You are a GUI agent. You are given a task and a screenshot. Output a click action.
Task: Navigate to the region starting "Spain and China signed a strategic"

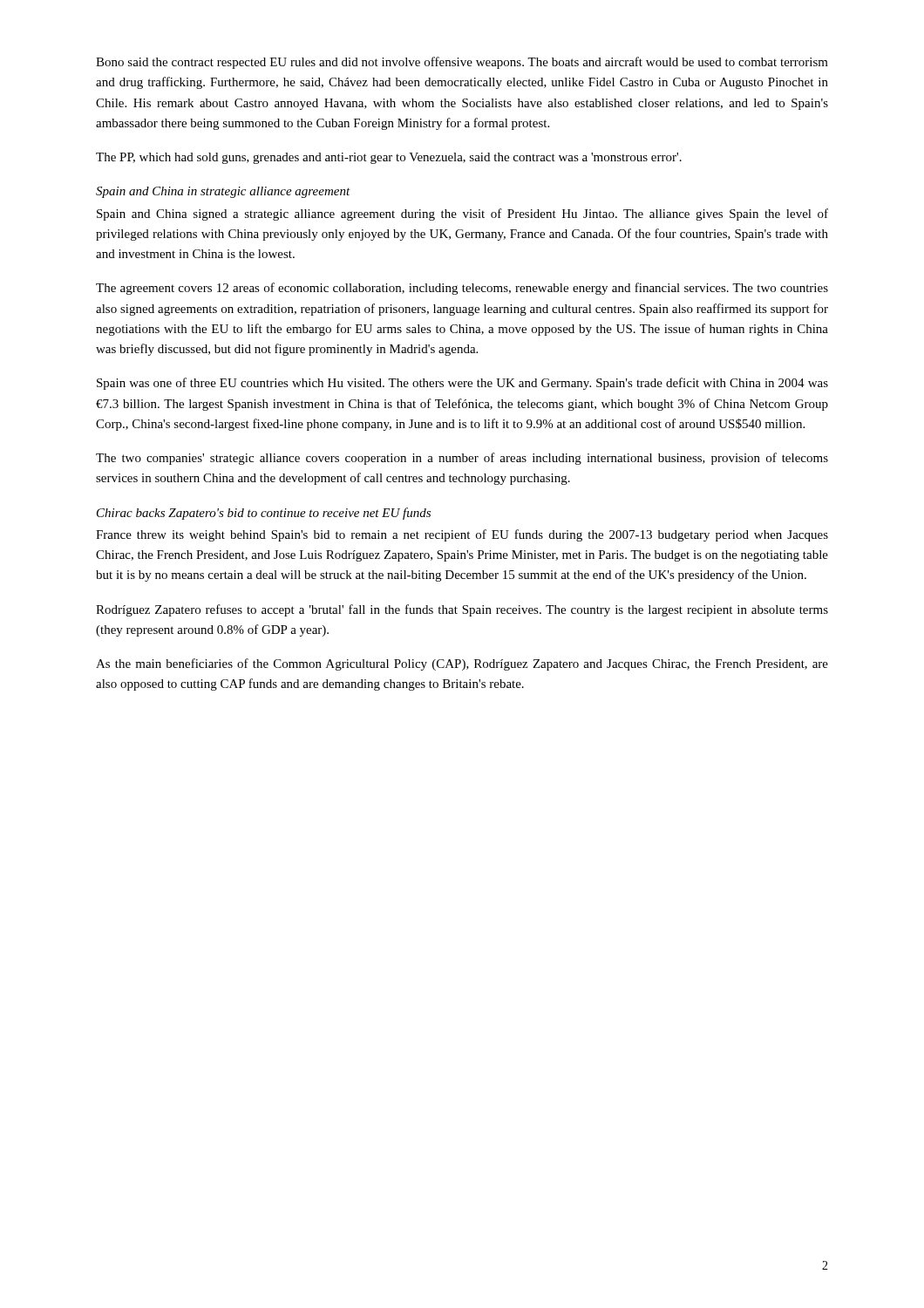click(x=462, y=234)
